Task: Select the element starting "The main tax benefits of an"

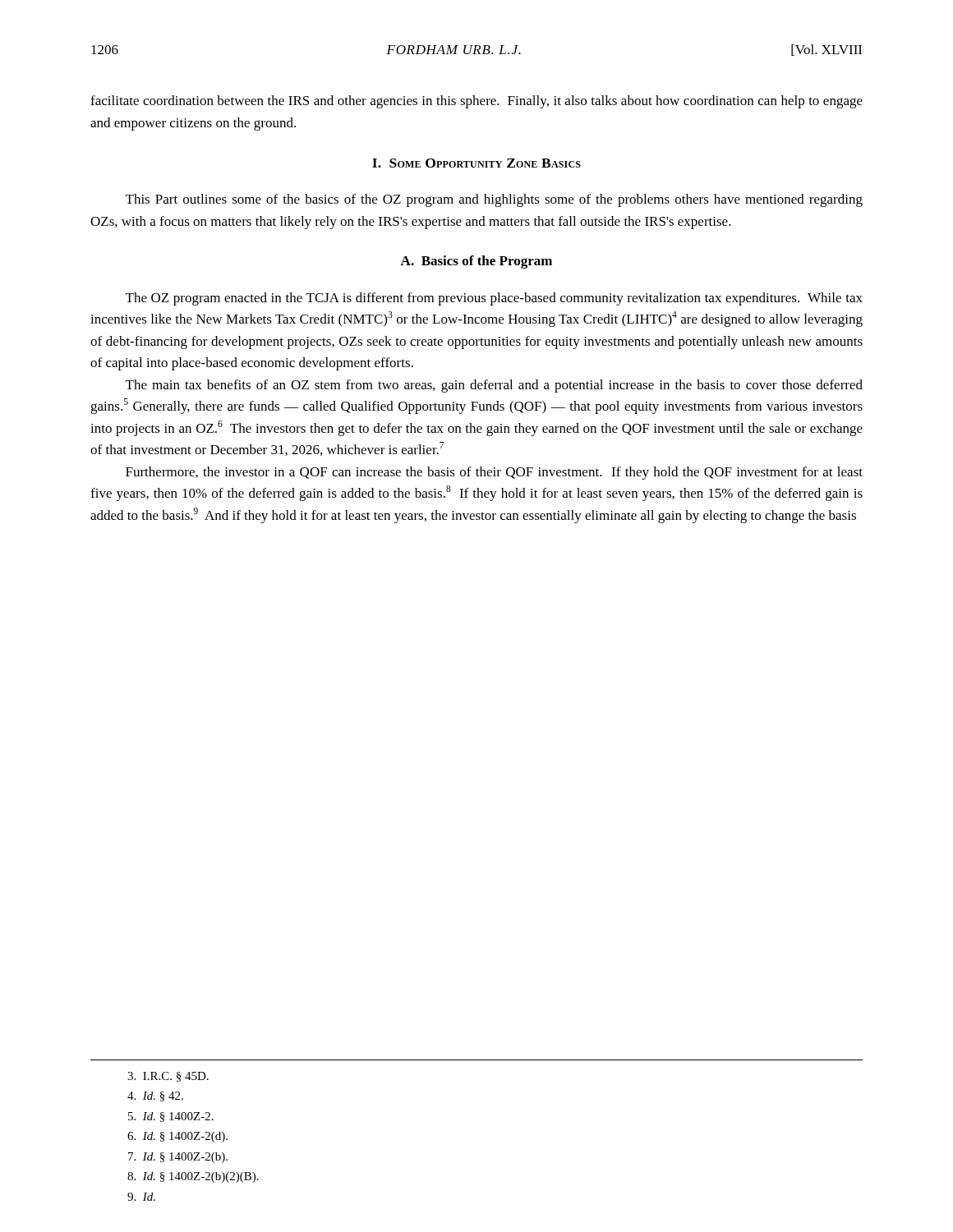Action: tap(476, 418)
